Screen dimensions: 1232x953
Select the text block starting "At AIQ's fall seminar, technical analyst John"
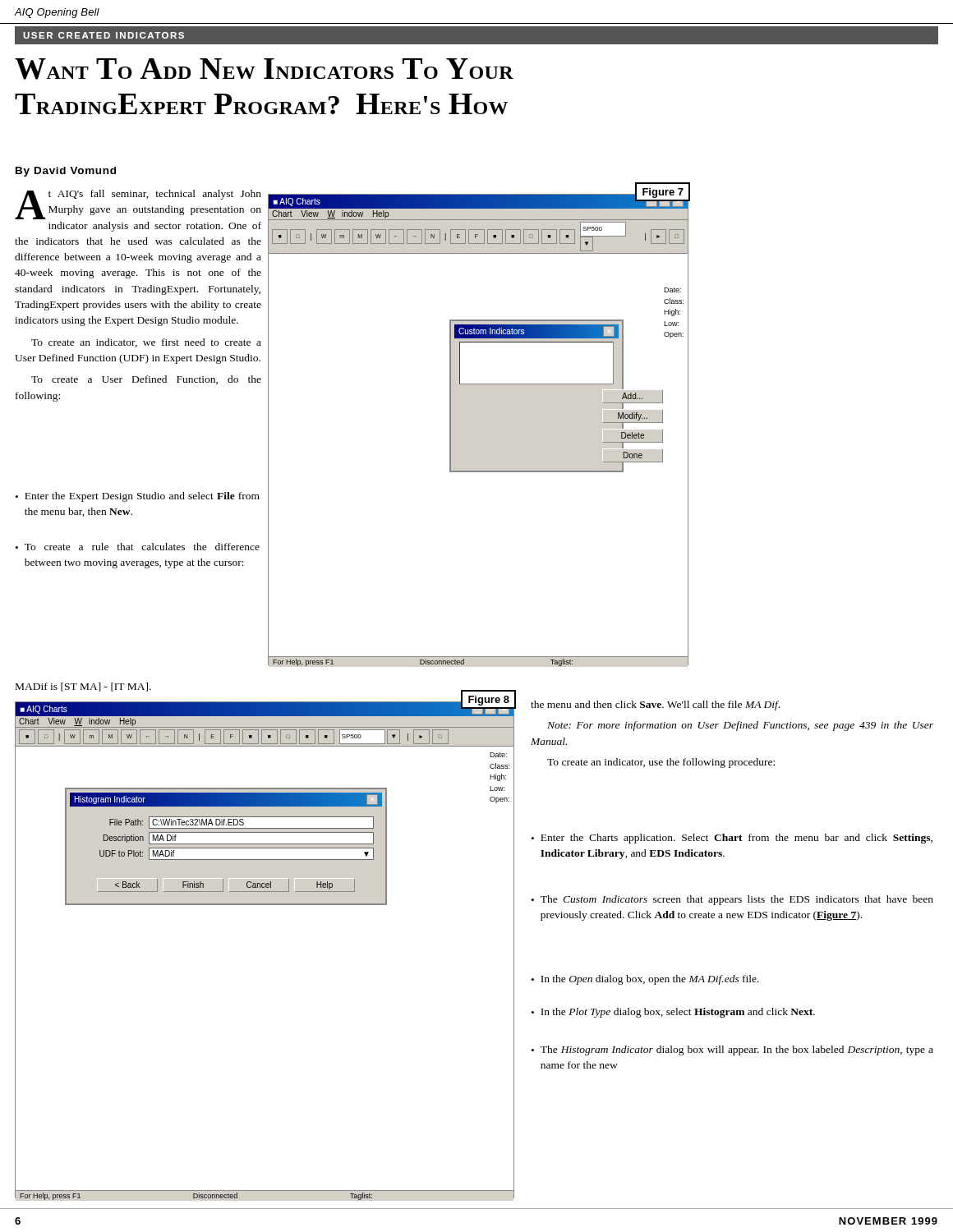point(138,294)
